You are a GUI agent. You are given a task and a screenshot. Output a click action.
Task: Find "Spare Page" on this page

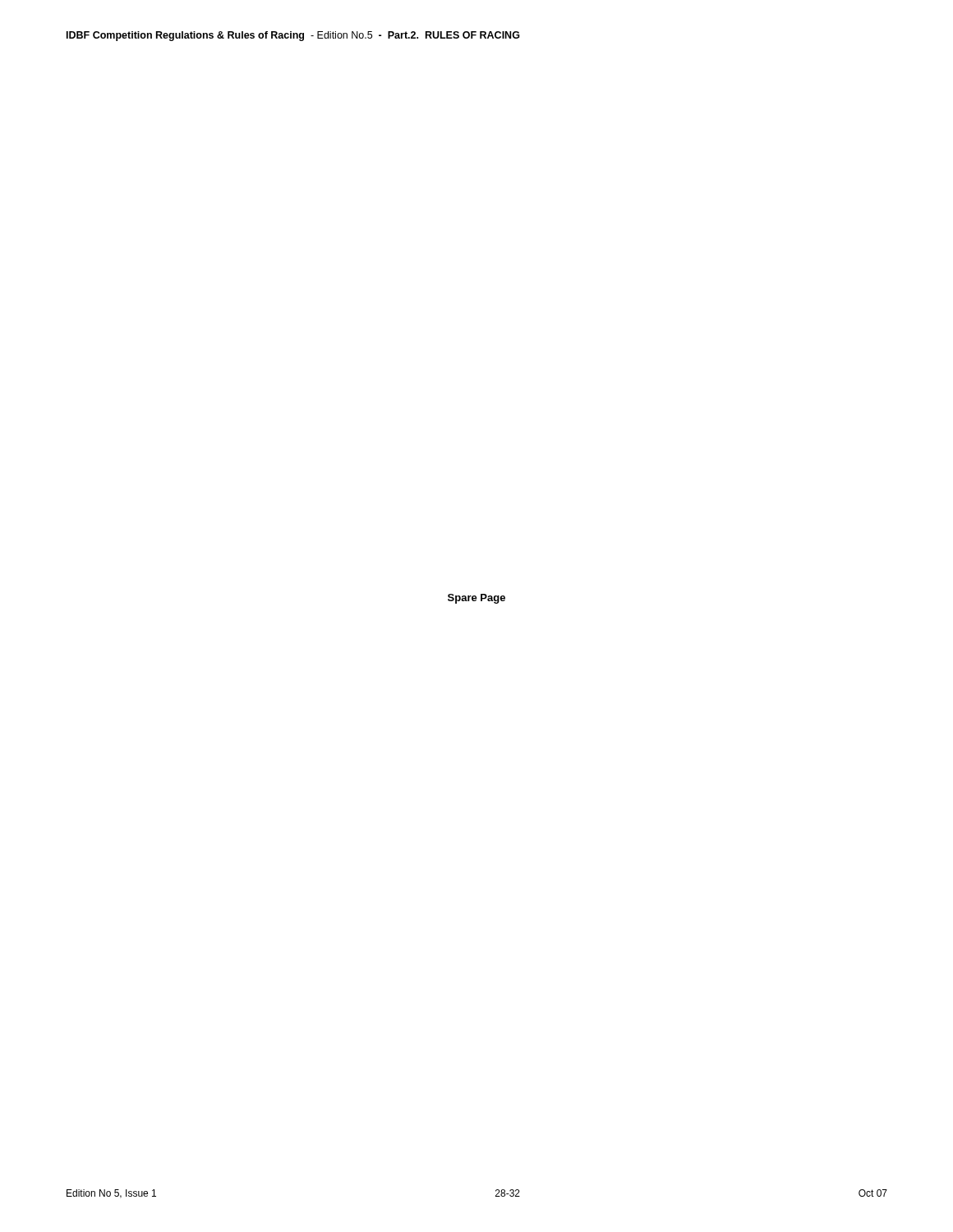point(476,598)
